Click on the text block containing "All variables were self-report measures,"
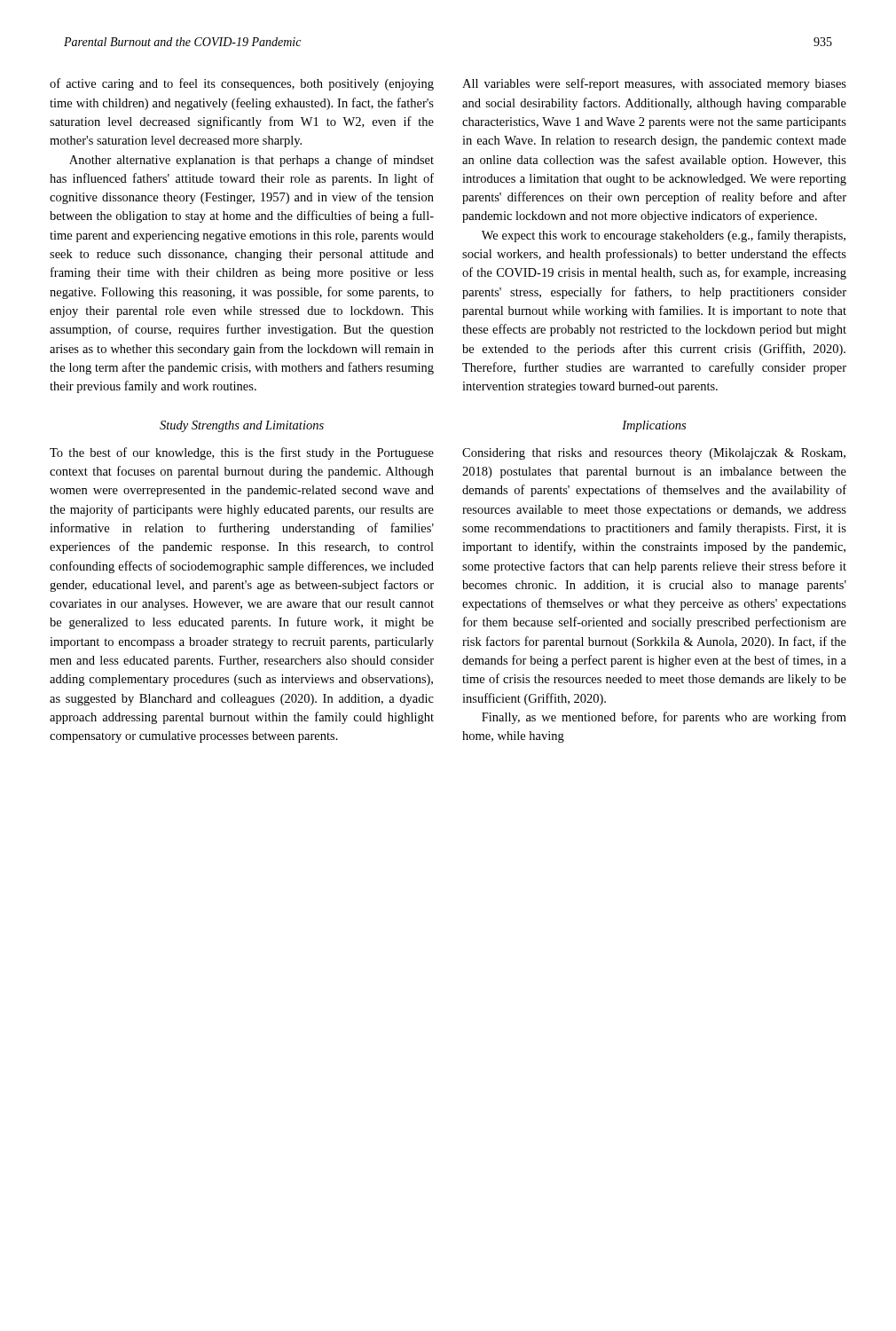Viewport: 896px width, 1331px height. coord(654,236)
